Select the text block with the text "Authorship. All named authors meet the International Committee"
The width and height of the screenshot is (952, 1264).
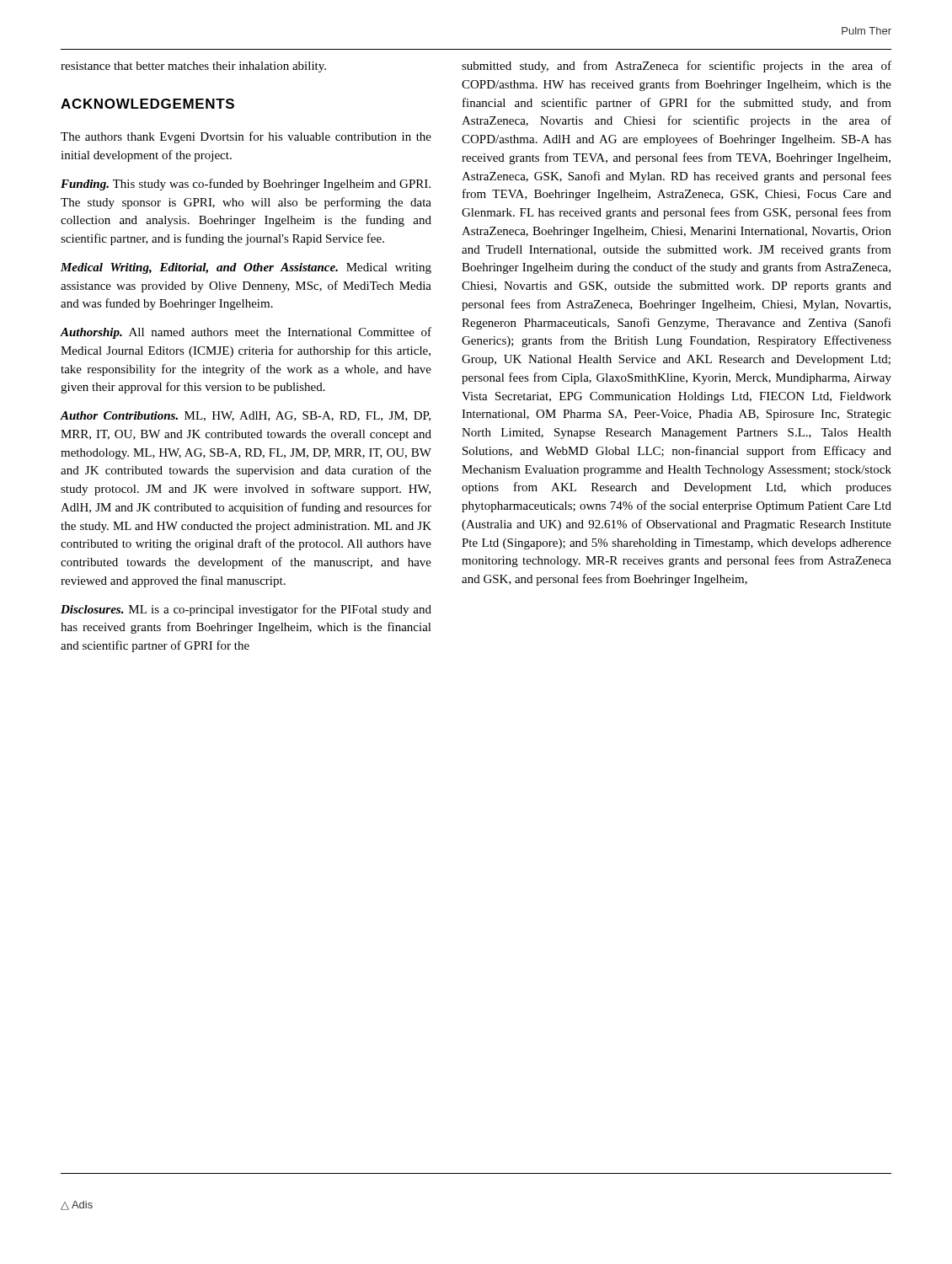246,360
